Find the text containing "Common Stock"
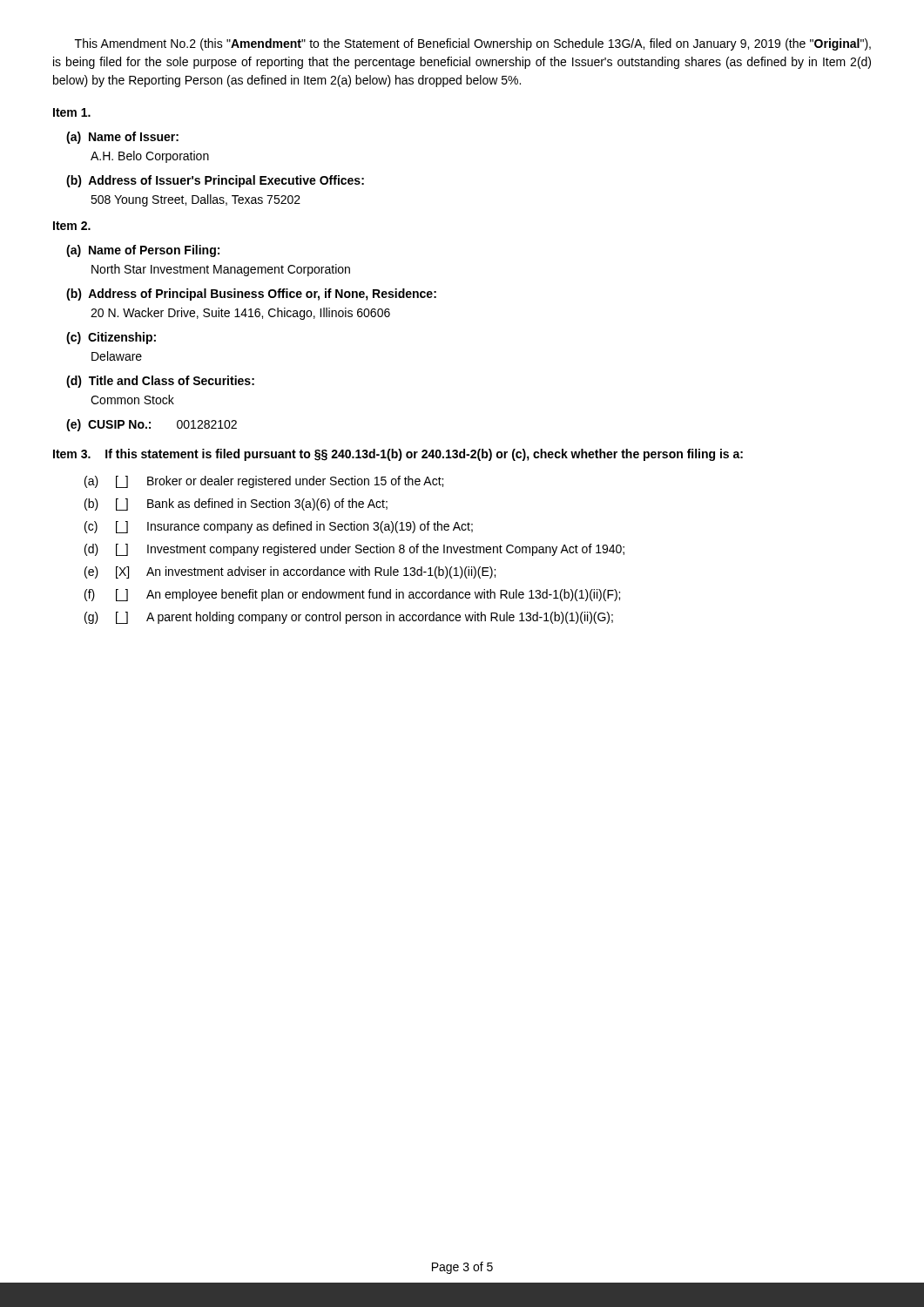The width and height of the screenshot is (924, 1307). click(x=132, y=400)
